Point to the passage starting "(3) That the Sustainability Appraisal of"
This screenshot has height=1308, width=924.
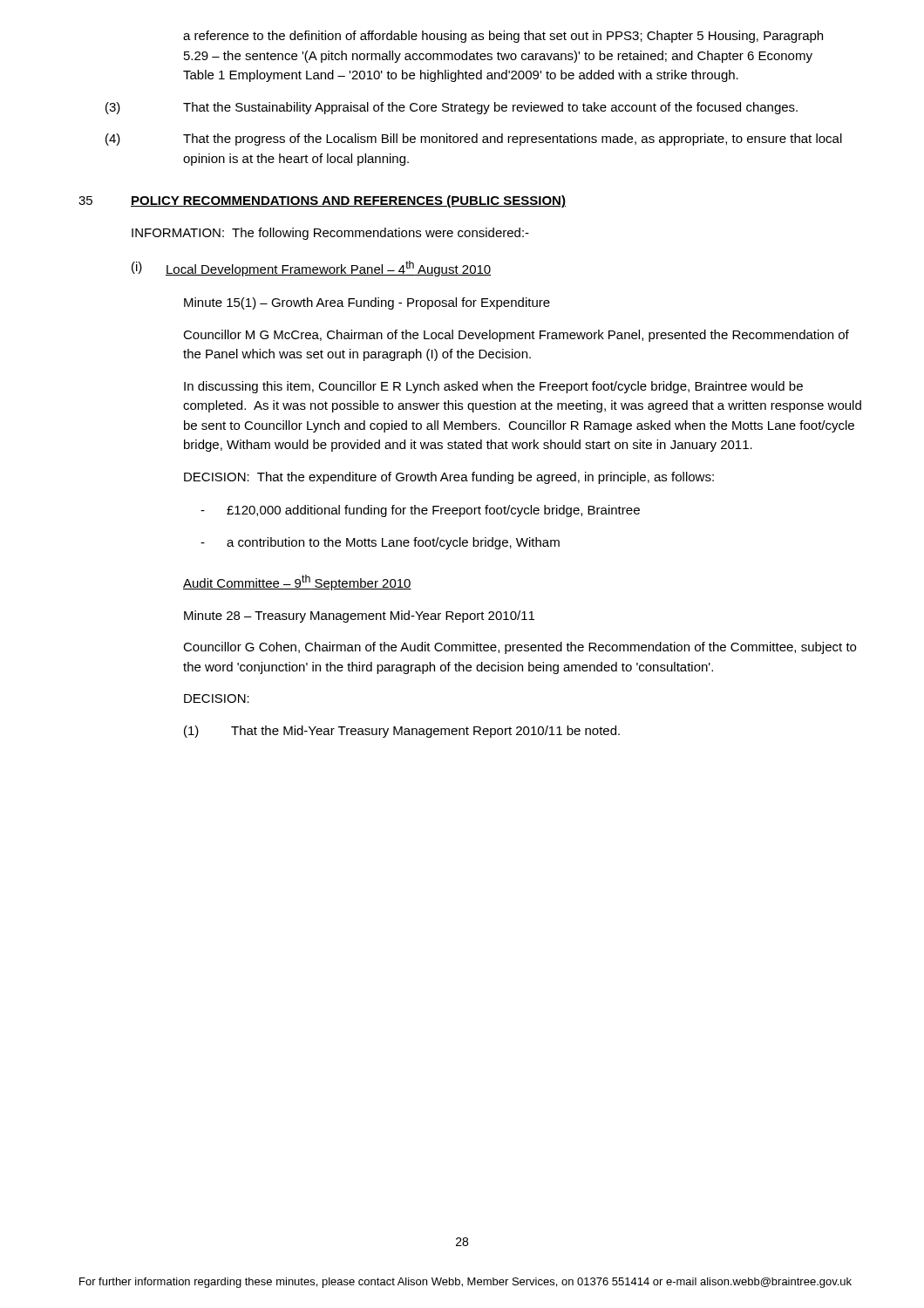click(x=471, y=107)
